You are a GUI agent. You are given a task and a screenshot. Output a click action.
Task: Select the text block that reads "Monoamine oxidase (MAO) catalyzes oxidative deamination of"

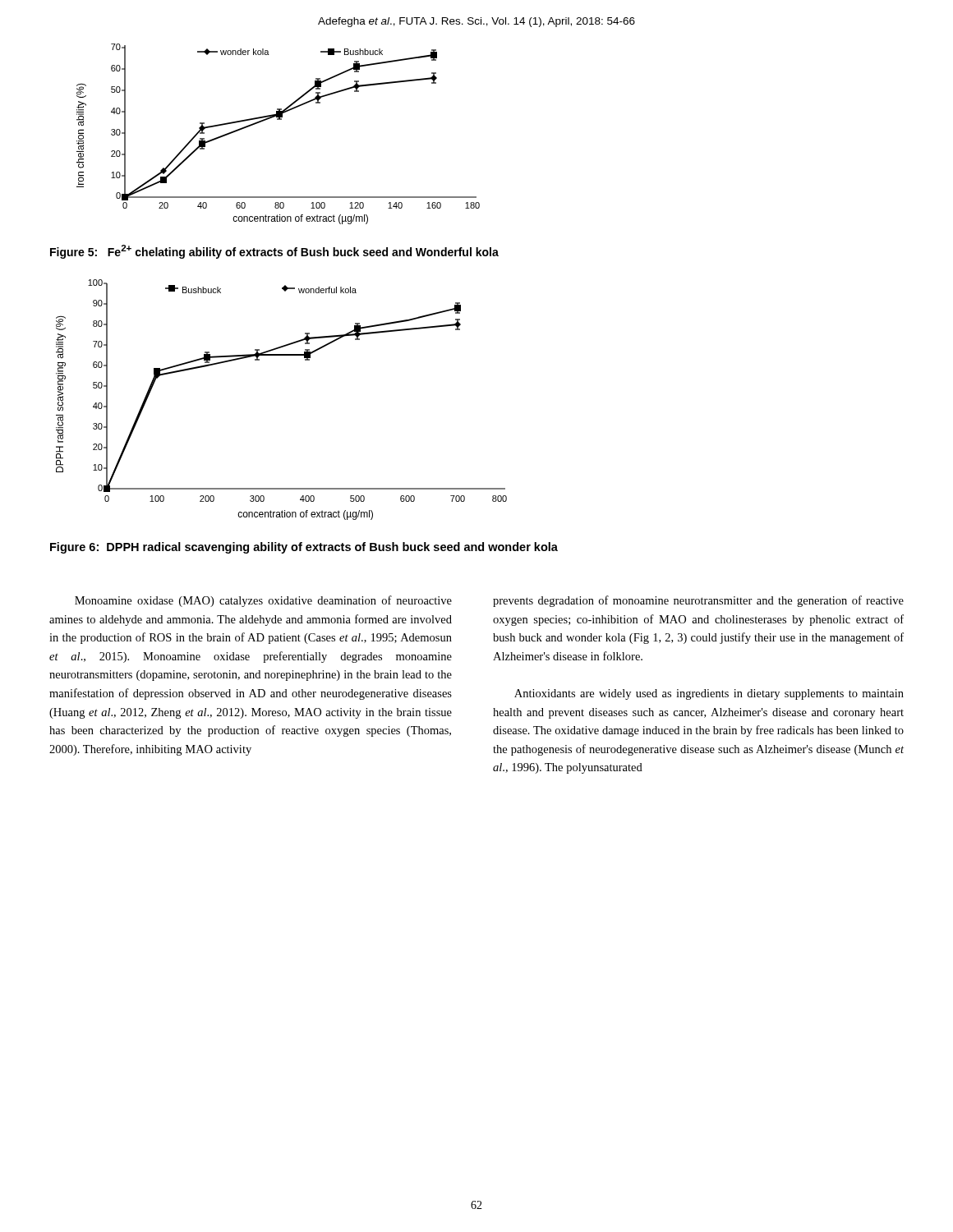click(x=251, y=675)
